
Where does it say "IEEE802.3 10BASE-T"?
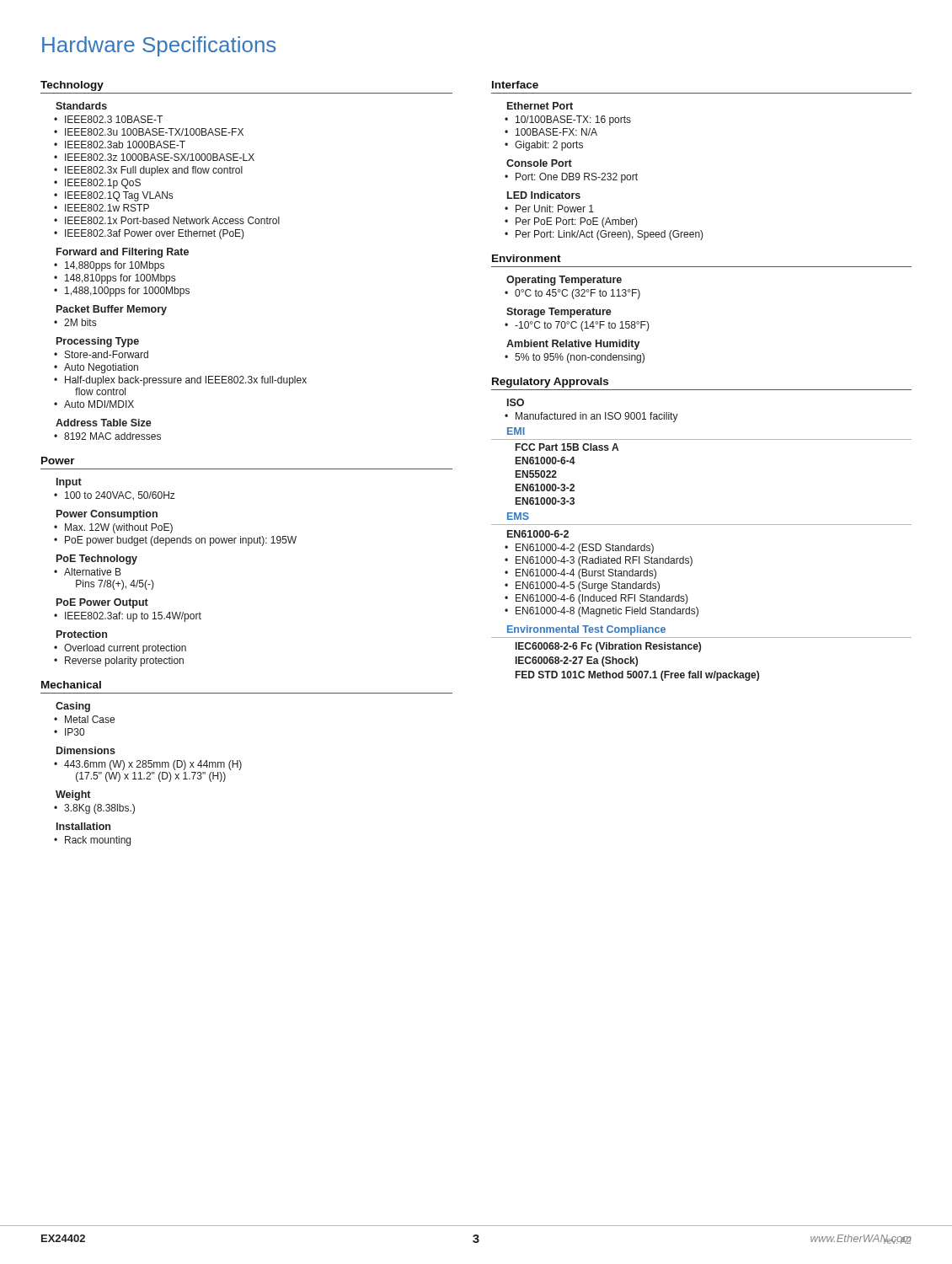coord(114,120)
